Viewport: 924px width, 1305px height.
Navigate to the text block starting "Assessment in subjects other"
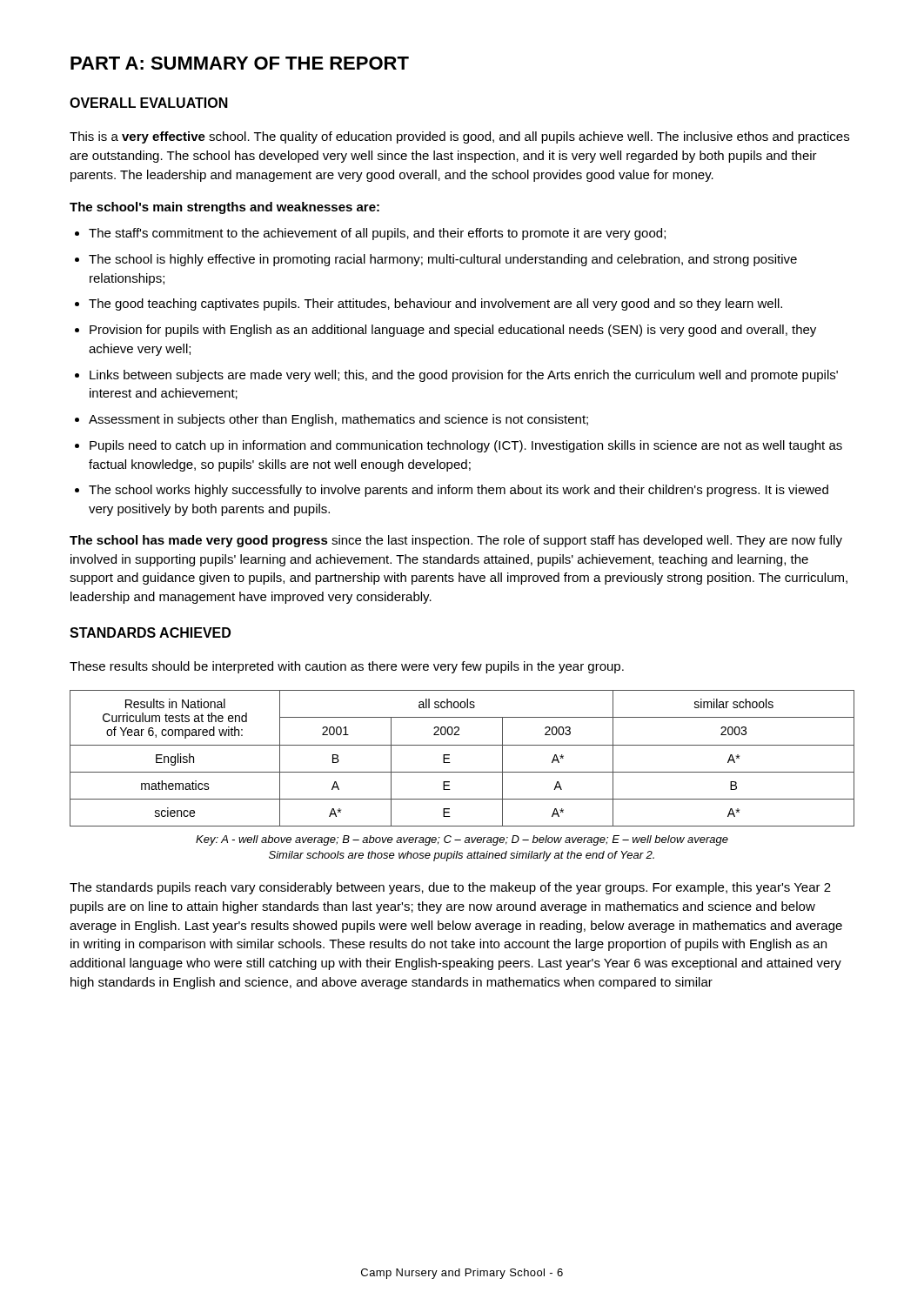pos(462,419)
